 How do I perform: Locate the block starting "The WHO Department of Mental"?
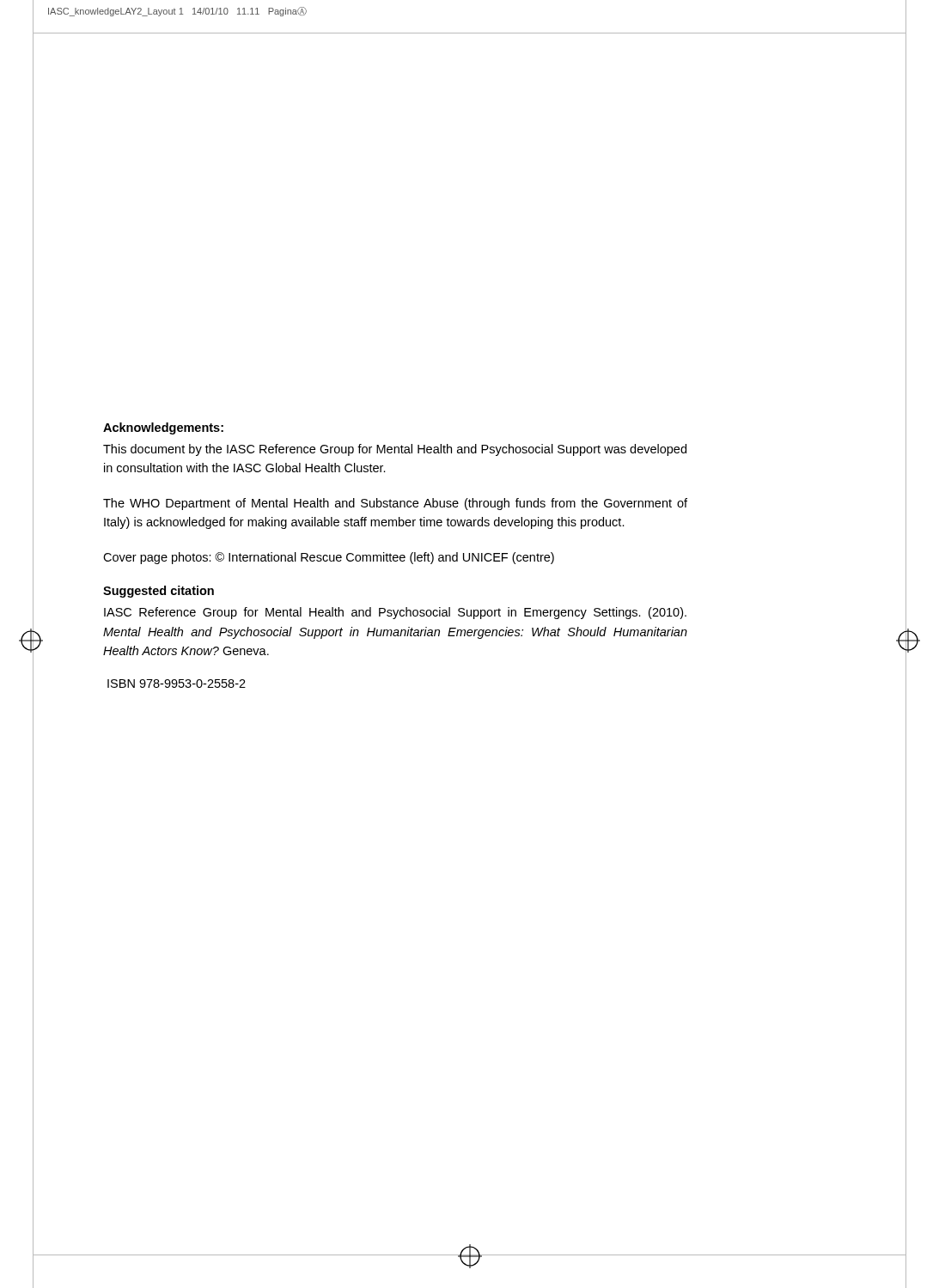(x=395, y=513)
